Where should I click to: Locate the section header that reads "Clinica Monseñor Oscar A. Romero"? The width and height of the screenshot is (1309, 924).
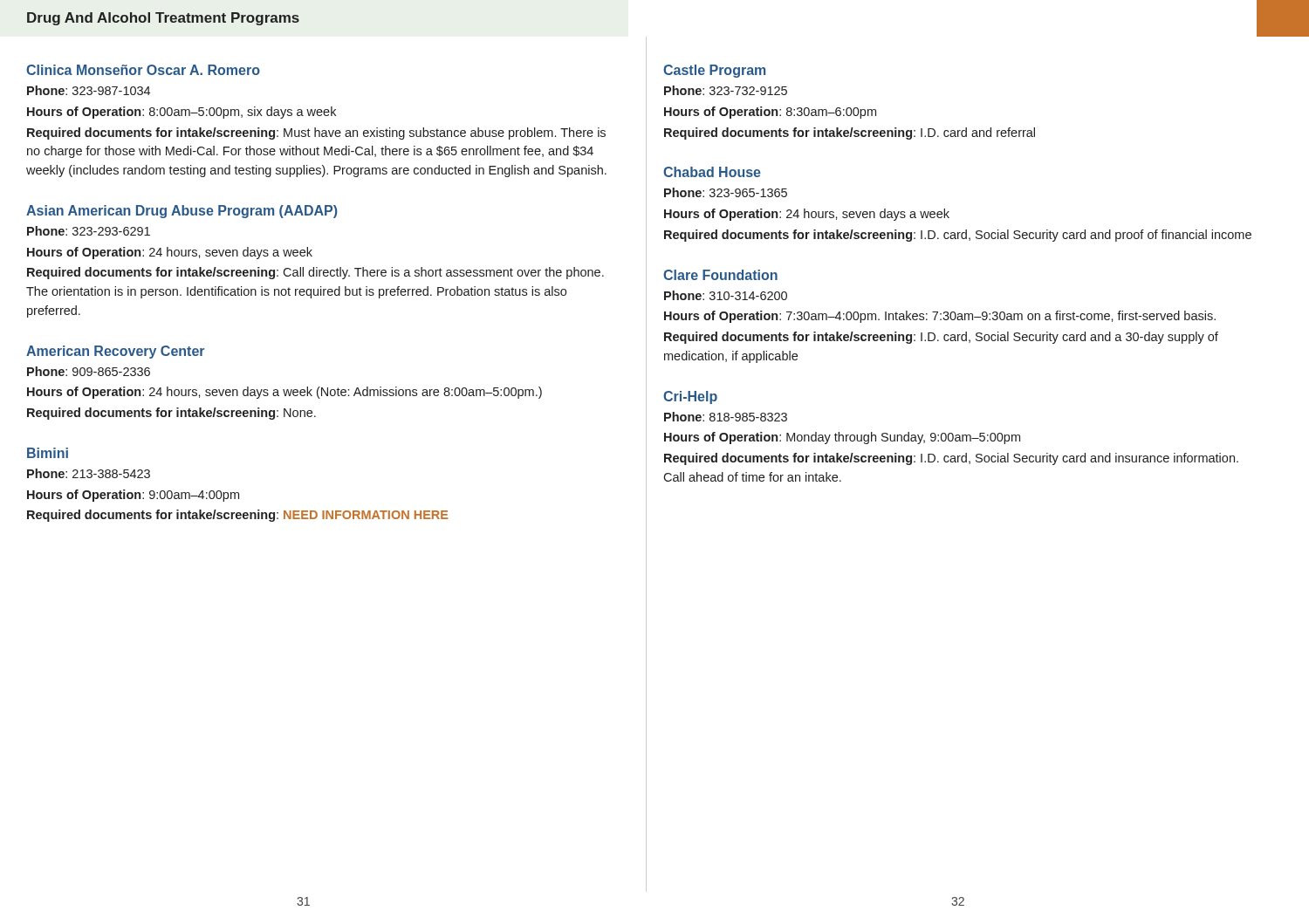(x=323, y=122)
